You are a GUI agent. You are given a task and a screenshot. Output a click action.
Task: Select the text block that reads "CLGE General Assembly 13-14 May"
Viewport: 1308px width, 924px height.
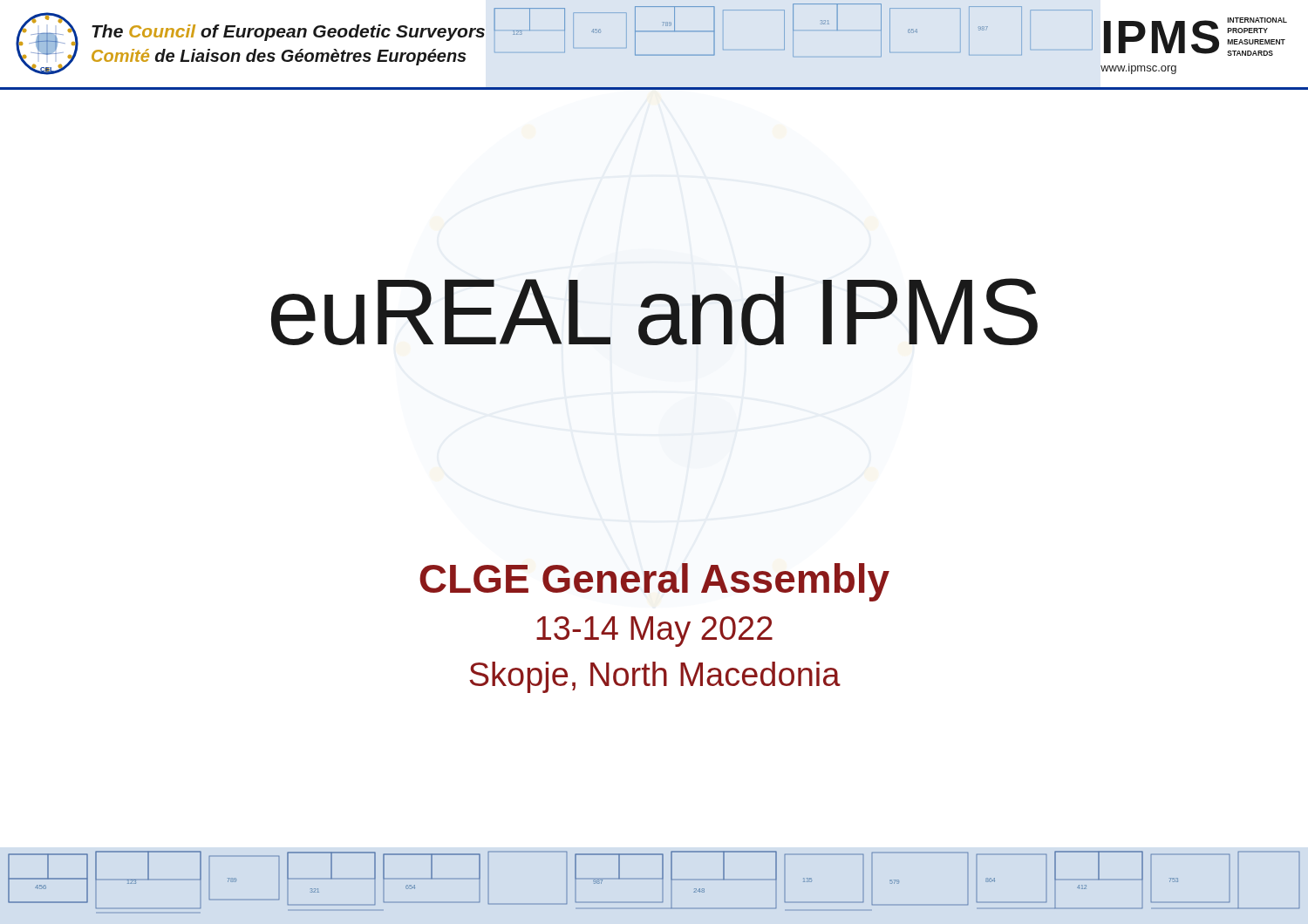coord(654,626)
